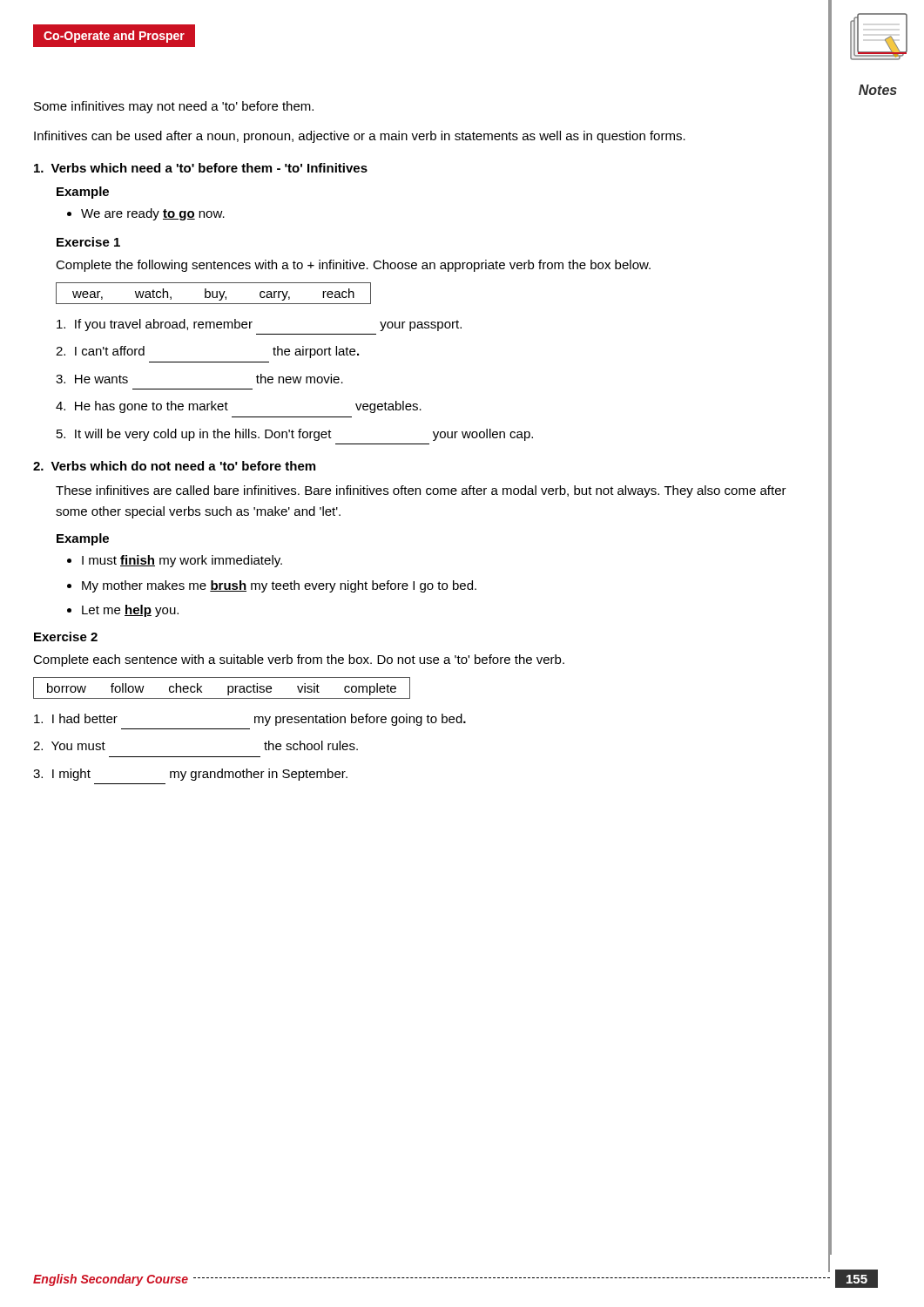Locate the section header containing "Exercise 1"
This screenshot has height=1307, width=924.
[x=88, y=241]
